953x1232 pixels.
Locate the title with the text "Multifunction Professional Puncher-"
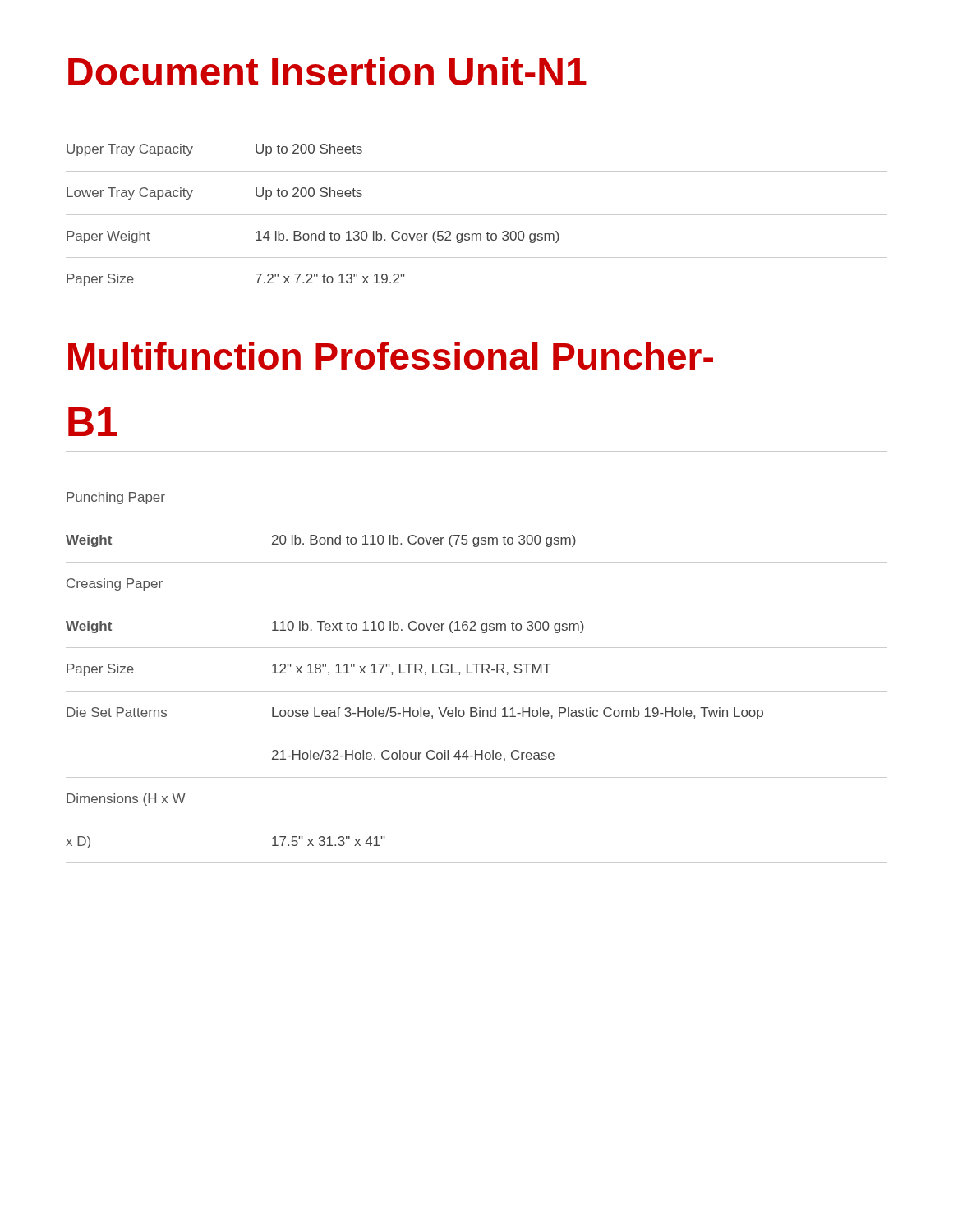pyautogui.click(x=476, y=357)
